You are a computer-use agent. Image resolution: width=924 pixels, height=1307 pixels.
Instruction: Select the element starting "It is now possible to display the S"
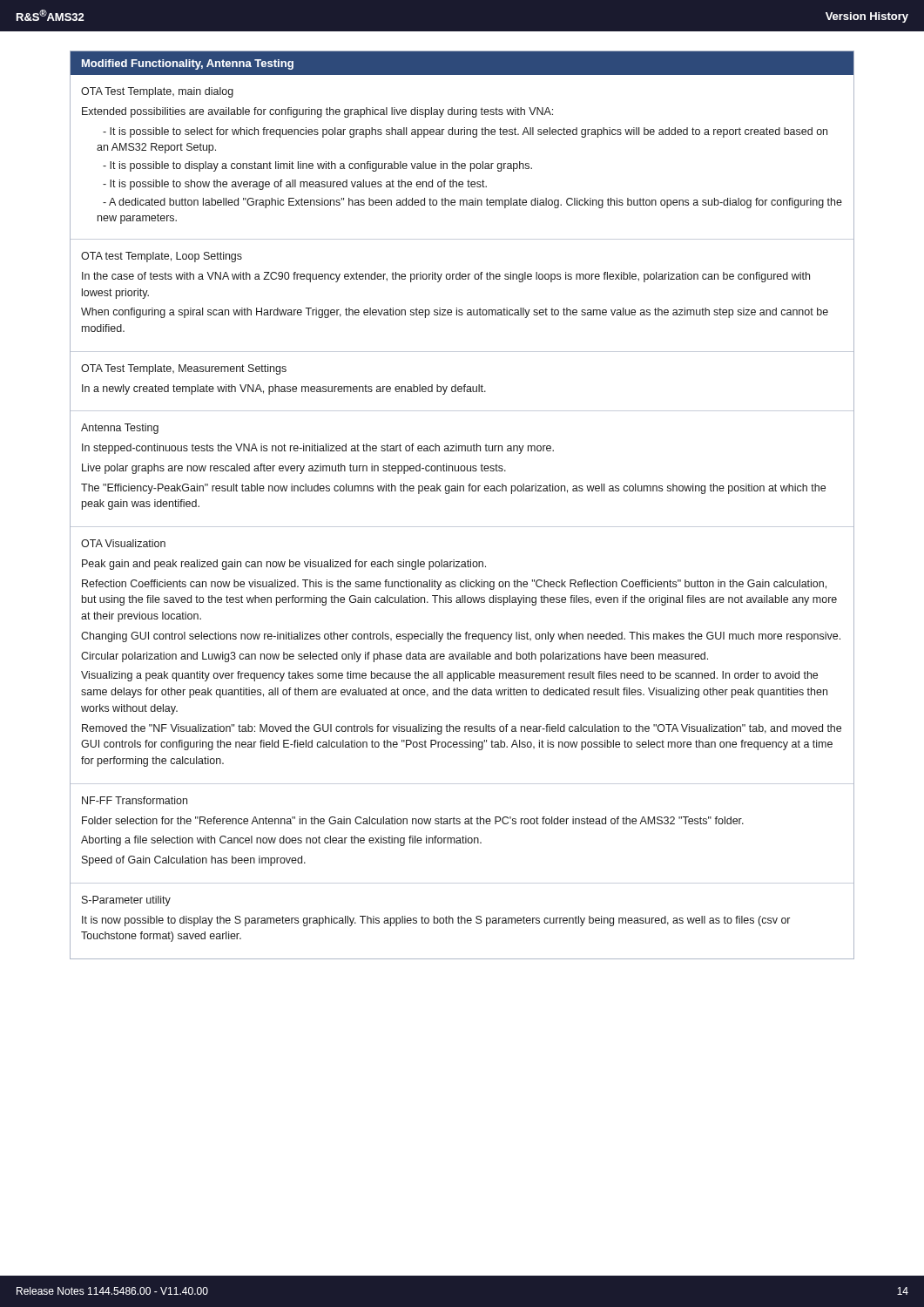(436, 928)
